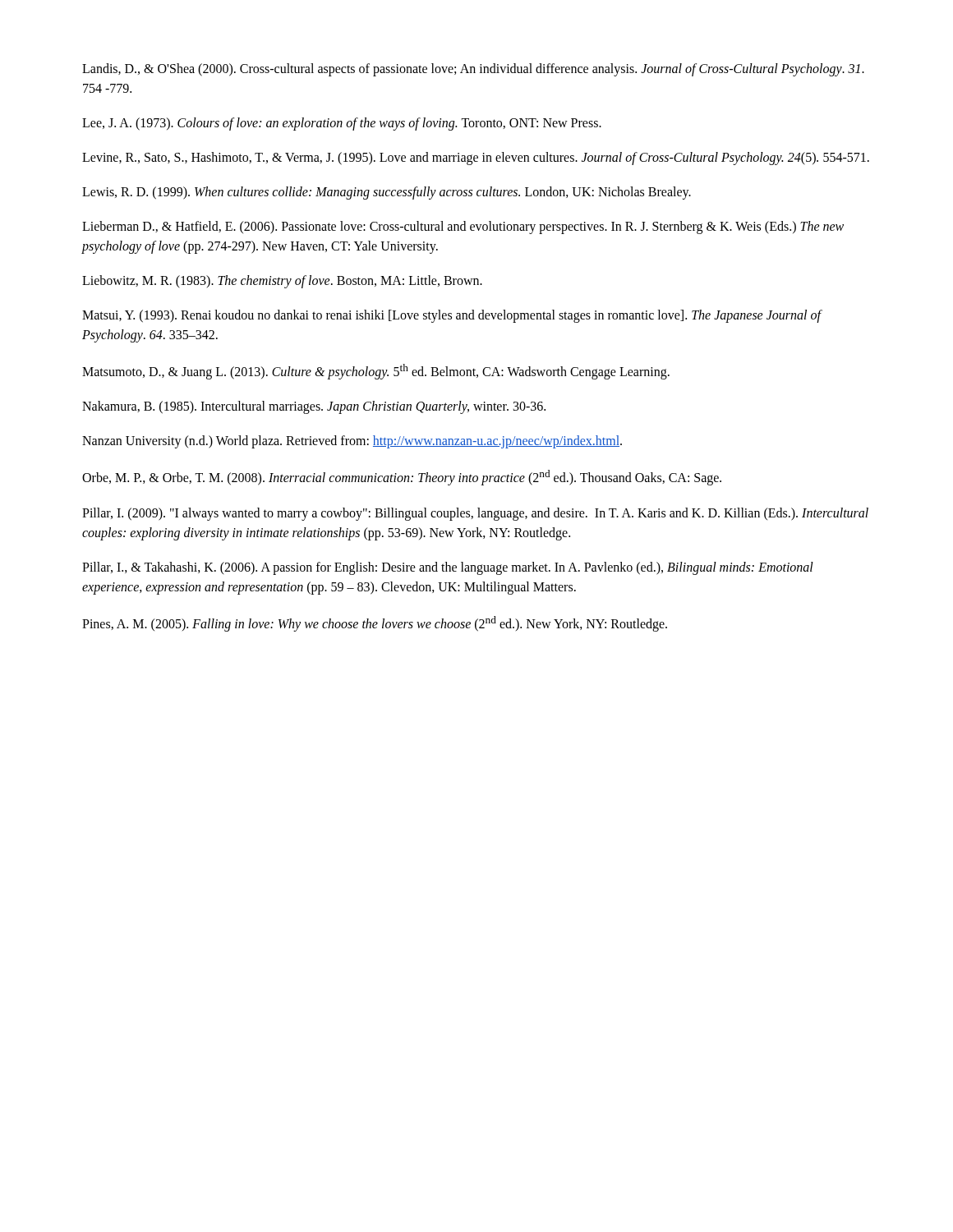Point to the block beginning "Lee, J. A. (1973). Colours of love: an"
The height and width of the screenshot is (1232, 953).
click(x=342, y=123)
